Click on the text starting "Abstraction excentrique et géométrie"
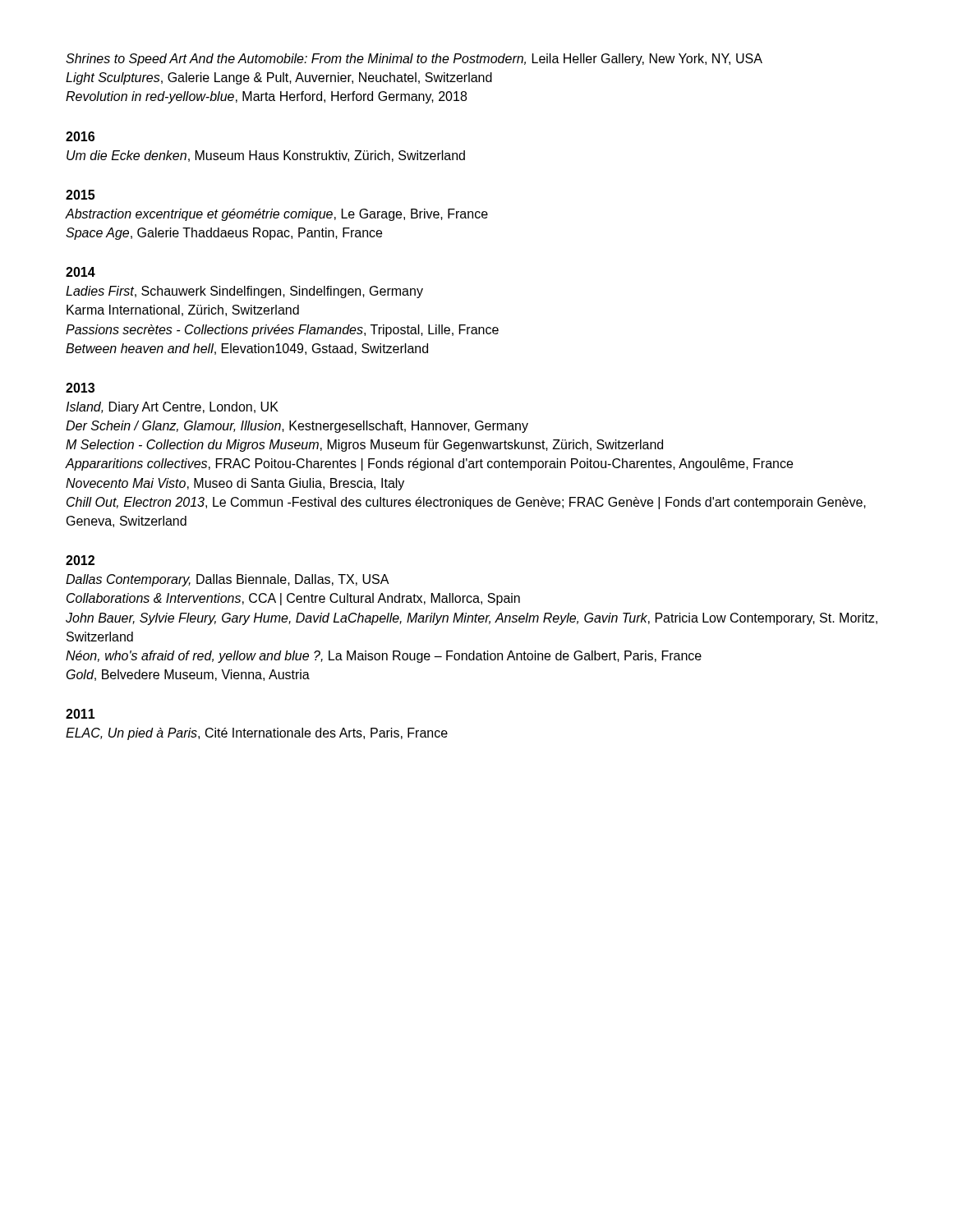This screenshot has width=953, height=1232. 476,223
